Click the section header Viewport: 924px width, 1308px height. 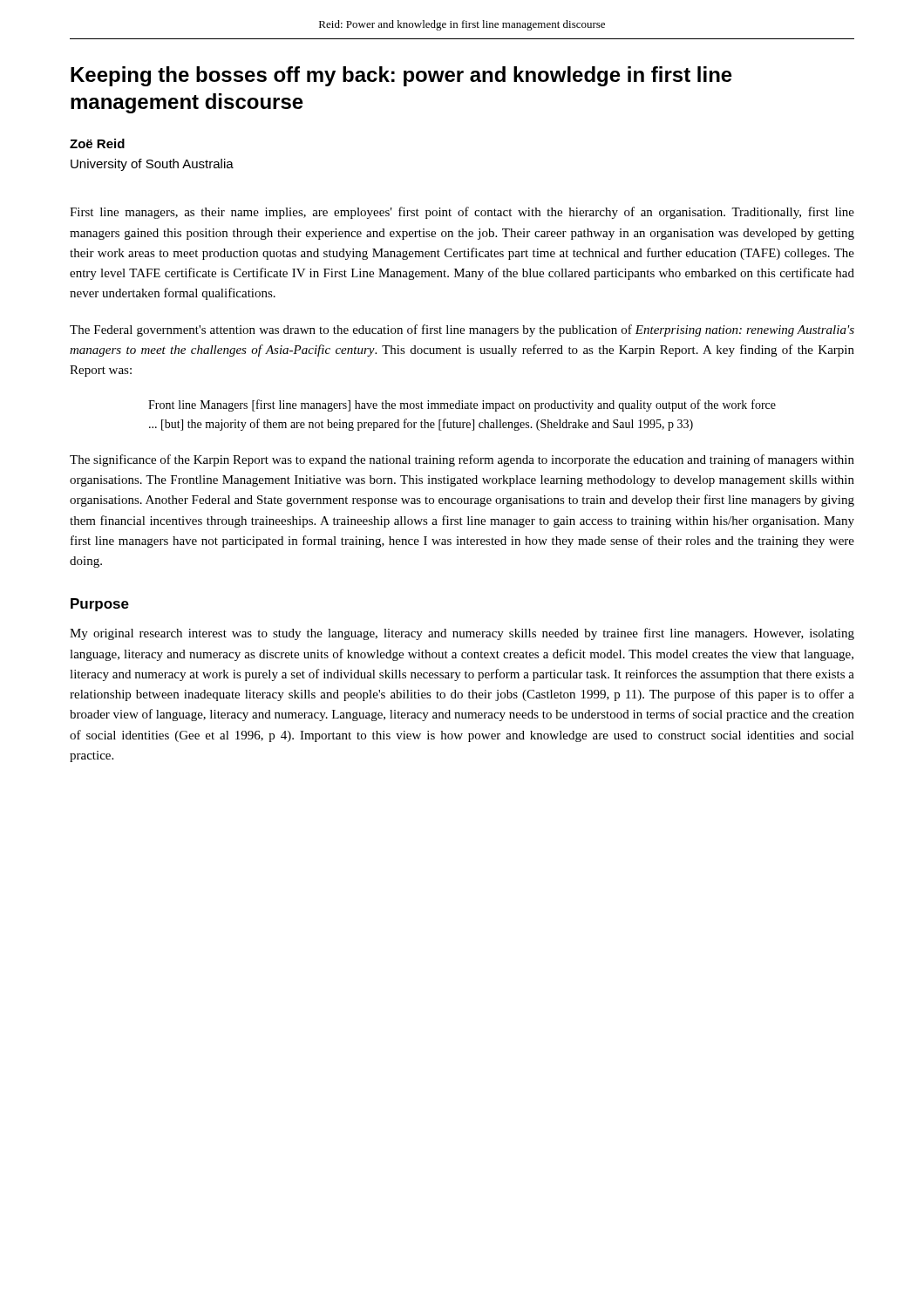tap(99, 604)
